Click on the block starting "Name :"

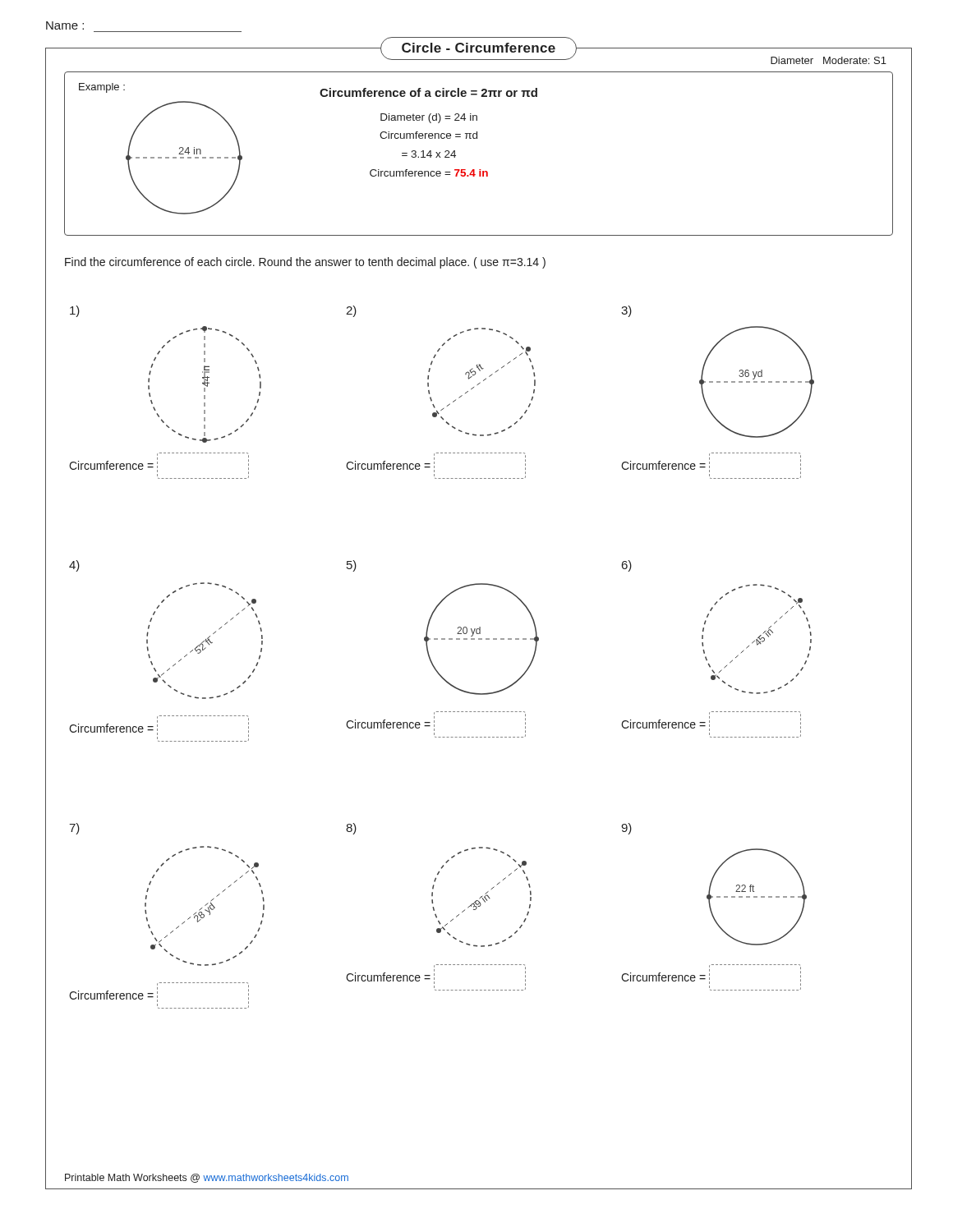click(143, 25)
